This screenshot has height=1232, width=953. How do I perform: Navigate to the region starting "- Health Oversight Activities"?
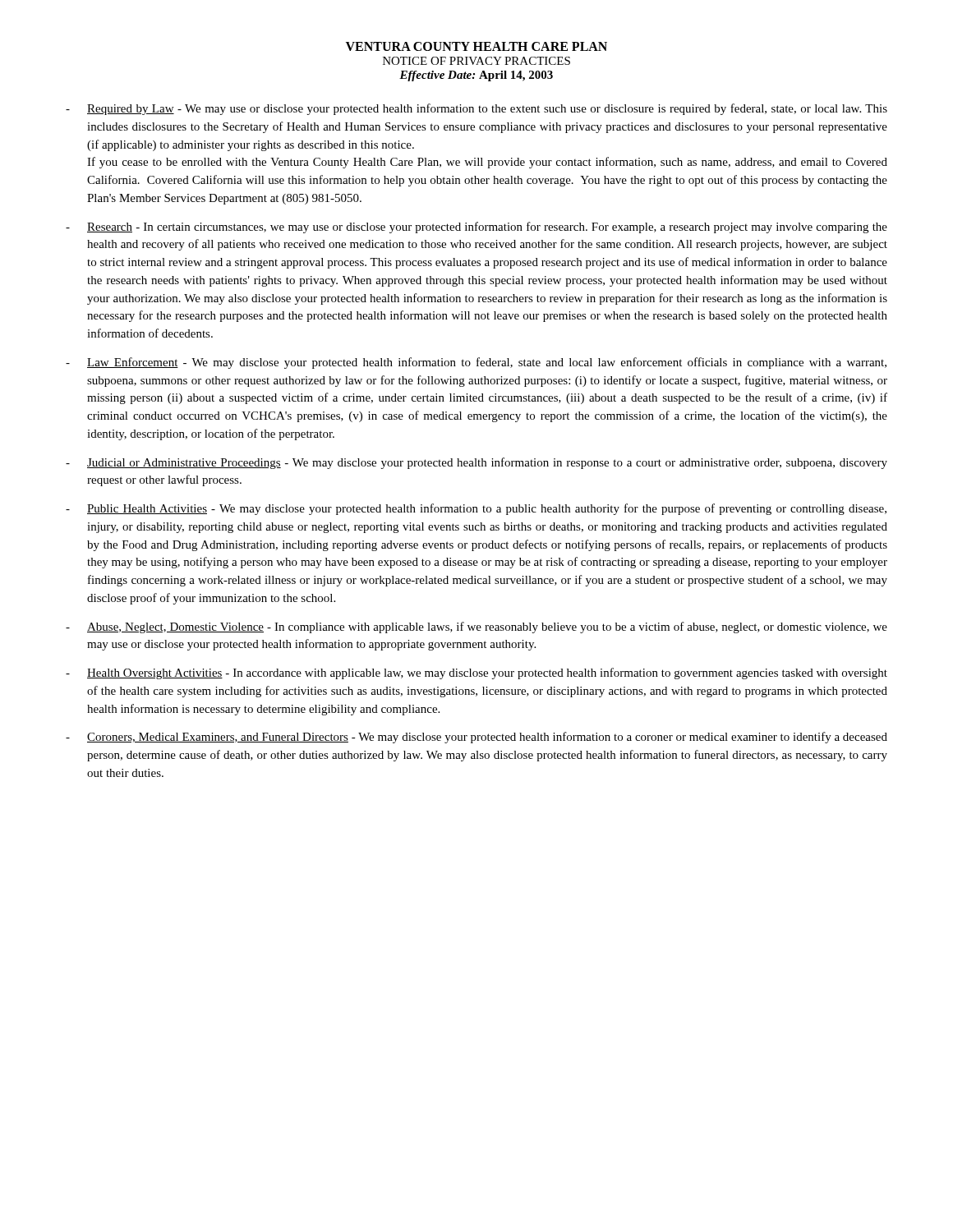click(476, 691)
